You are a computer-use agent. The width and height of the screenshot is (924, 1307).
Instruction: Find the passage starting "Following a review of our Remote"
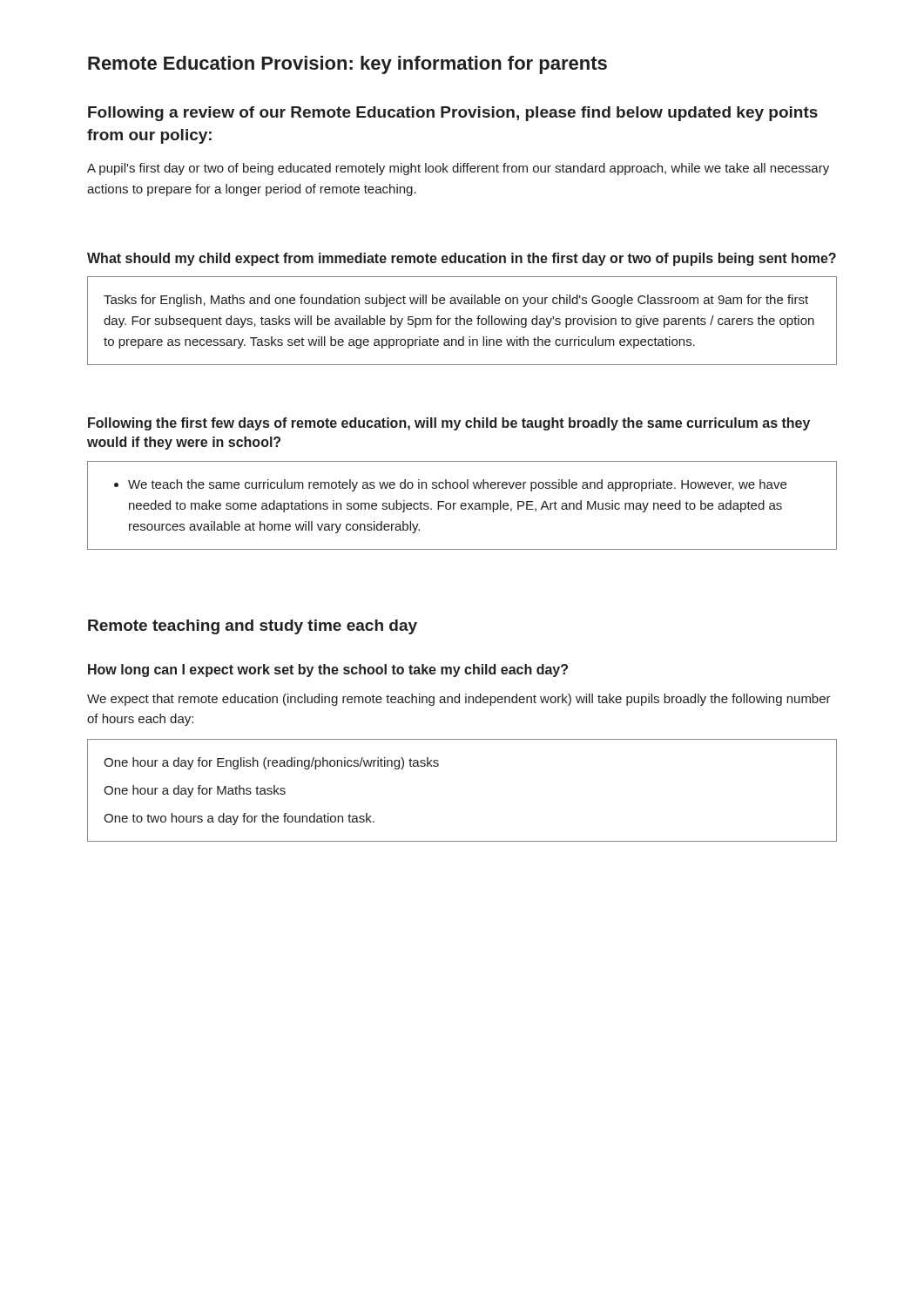[x=453, y=123]
